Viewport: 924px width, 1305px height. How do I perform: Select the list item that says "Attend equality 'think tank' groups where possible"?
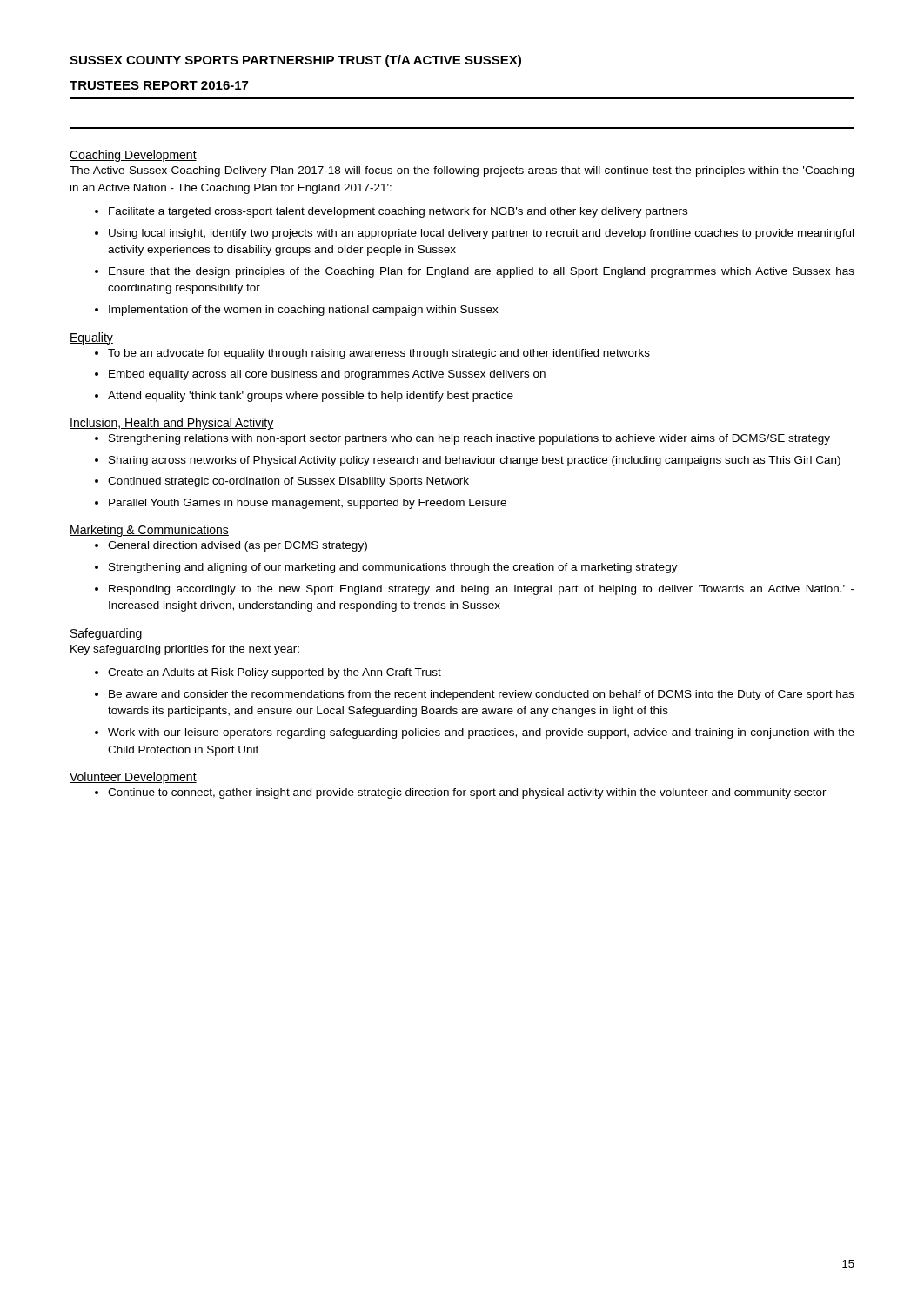(311, 395)
